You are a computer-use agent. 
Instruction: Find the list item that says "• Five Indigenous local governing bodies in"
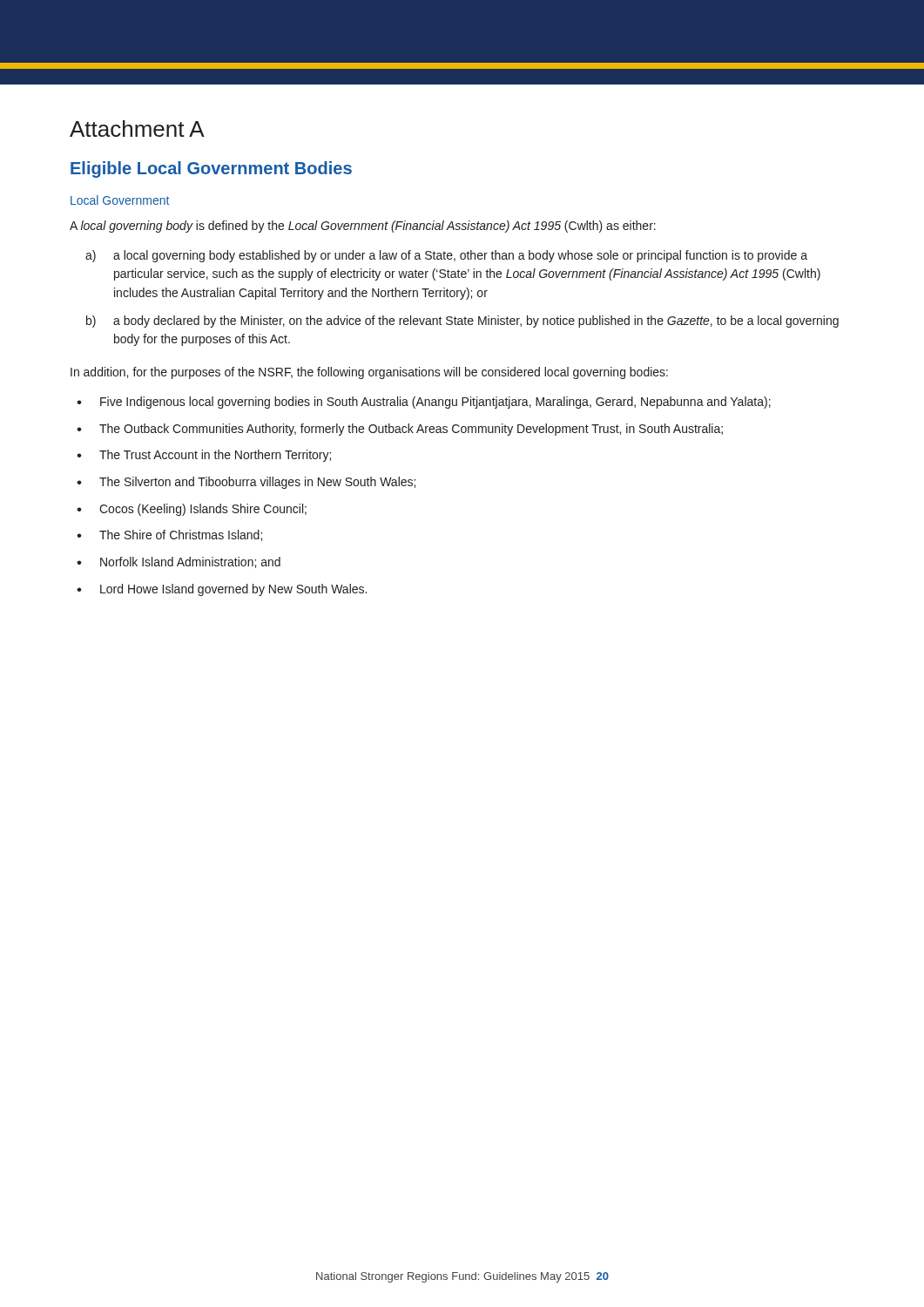tap(424, 402)
